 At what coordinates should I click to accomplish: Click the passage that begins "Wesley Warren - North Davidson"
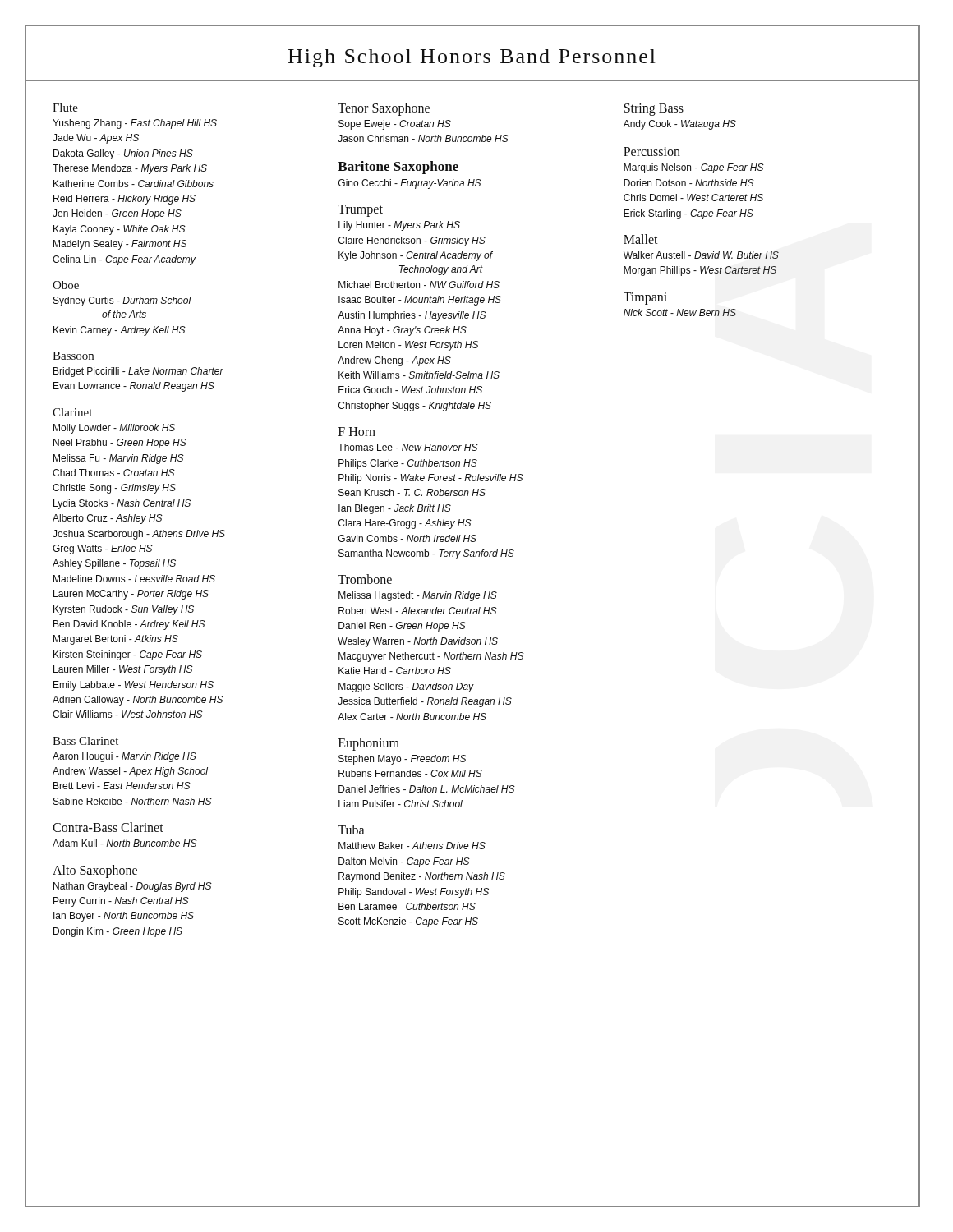pos(418,641)
